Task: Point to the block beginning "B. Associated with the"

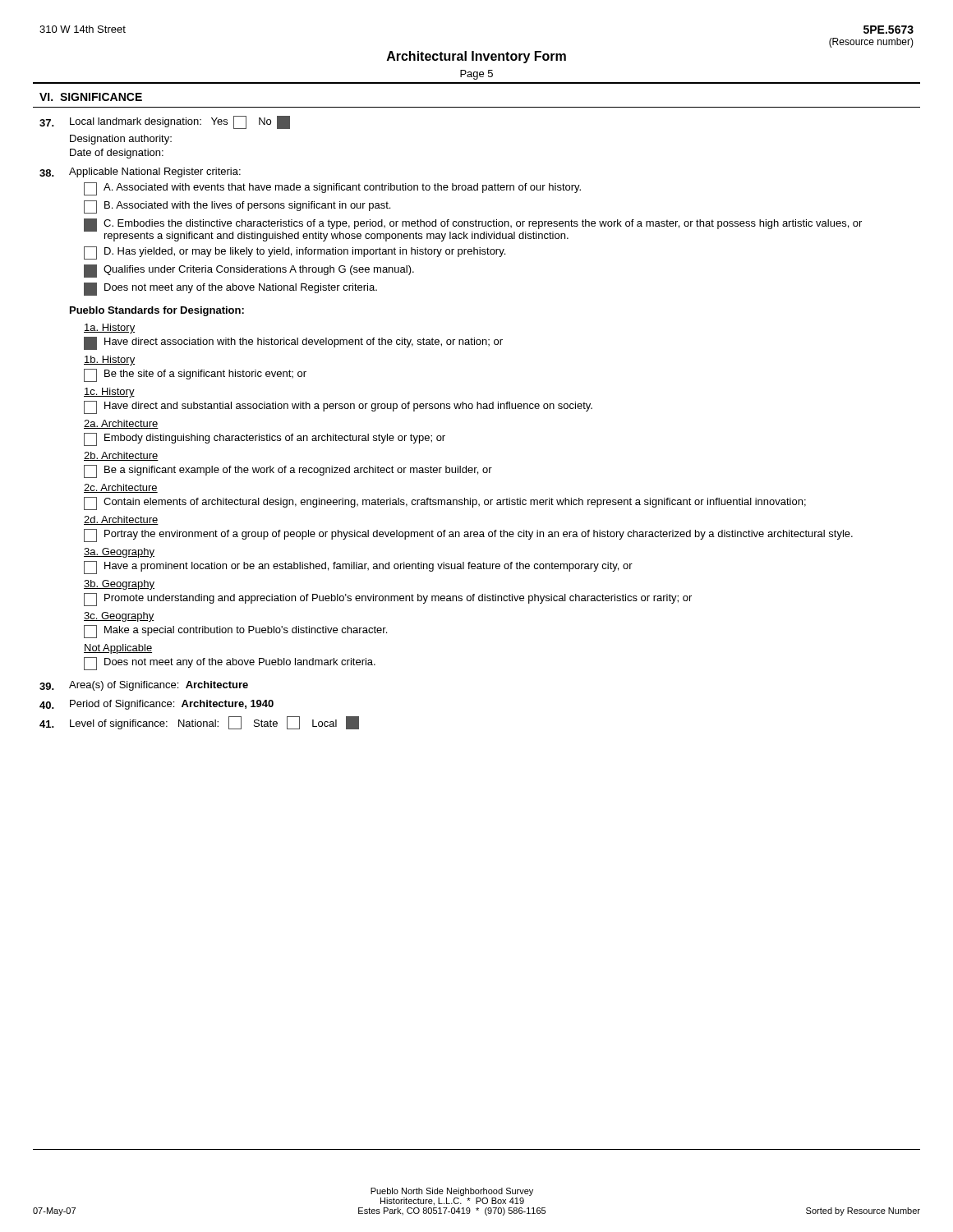Action: 238,206
